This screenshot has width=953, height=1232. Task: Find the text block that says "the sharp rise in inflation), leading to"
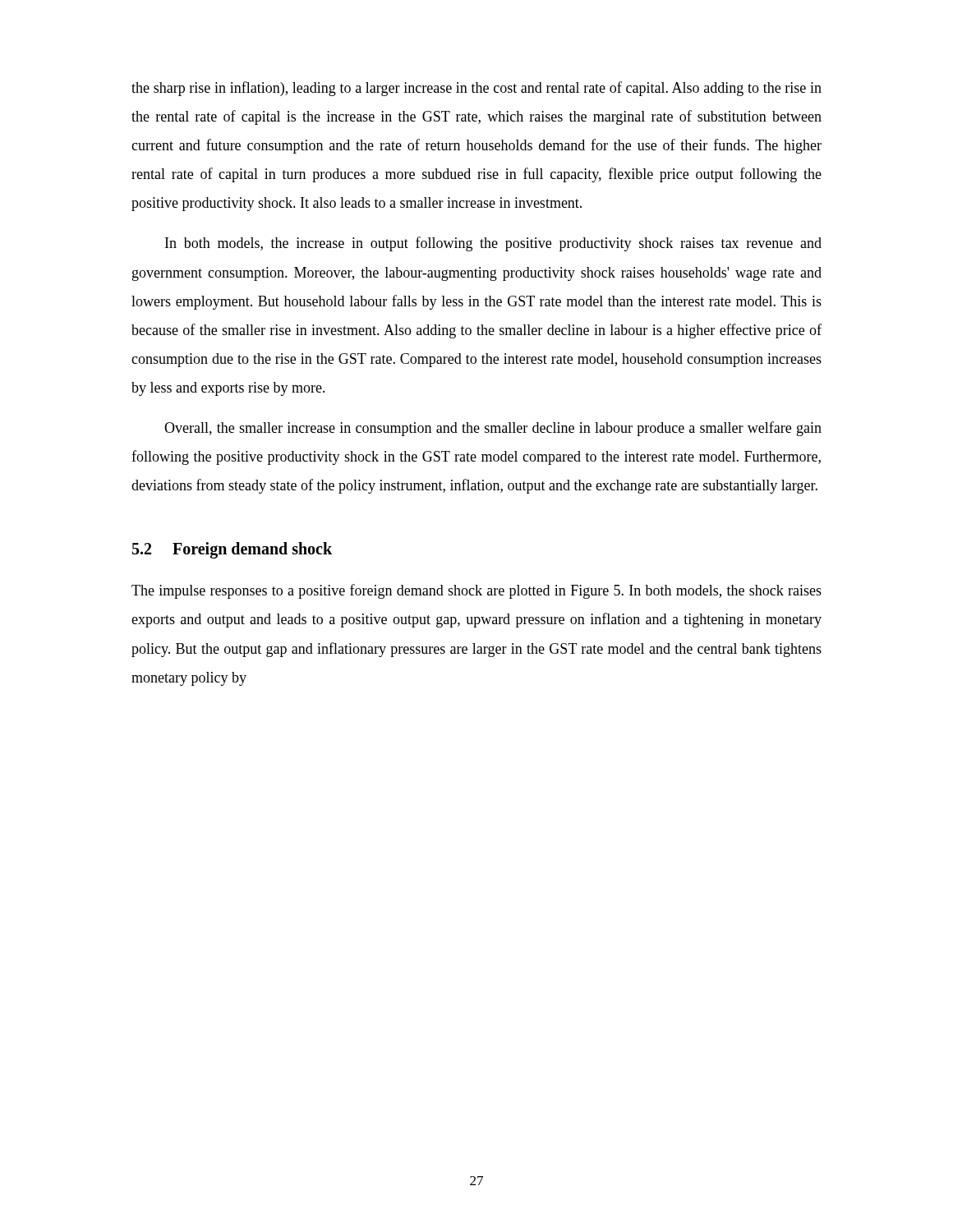point(476,146)
